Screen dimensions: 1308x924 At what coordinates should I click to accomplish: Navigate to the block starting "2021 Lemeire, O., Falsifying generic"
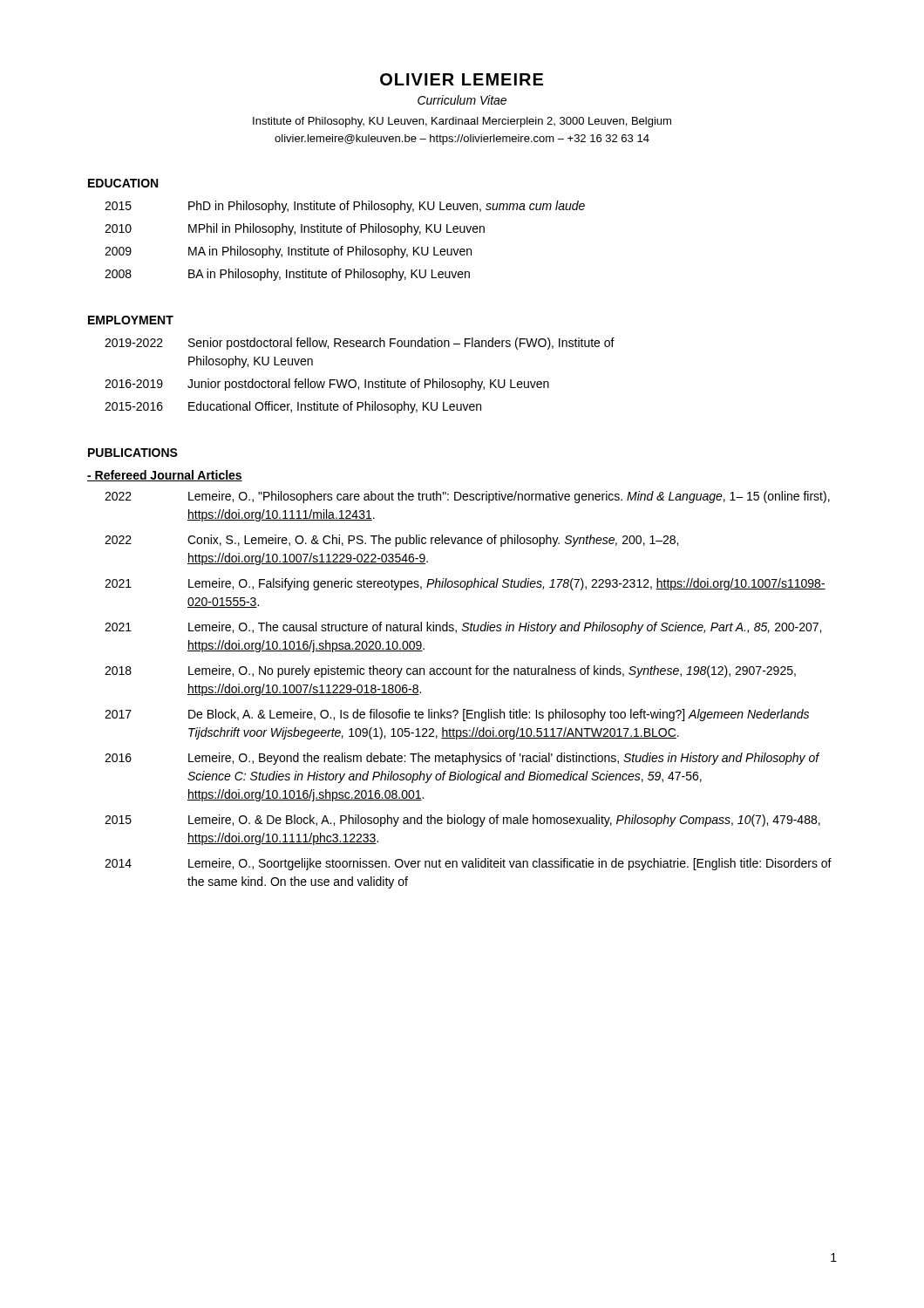[x=462, y=593]
